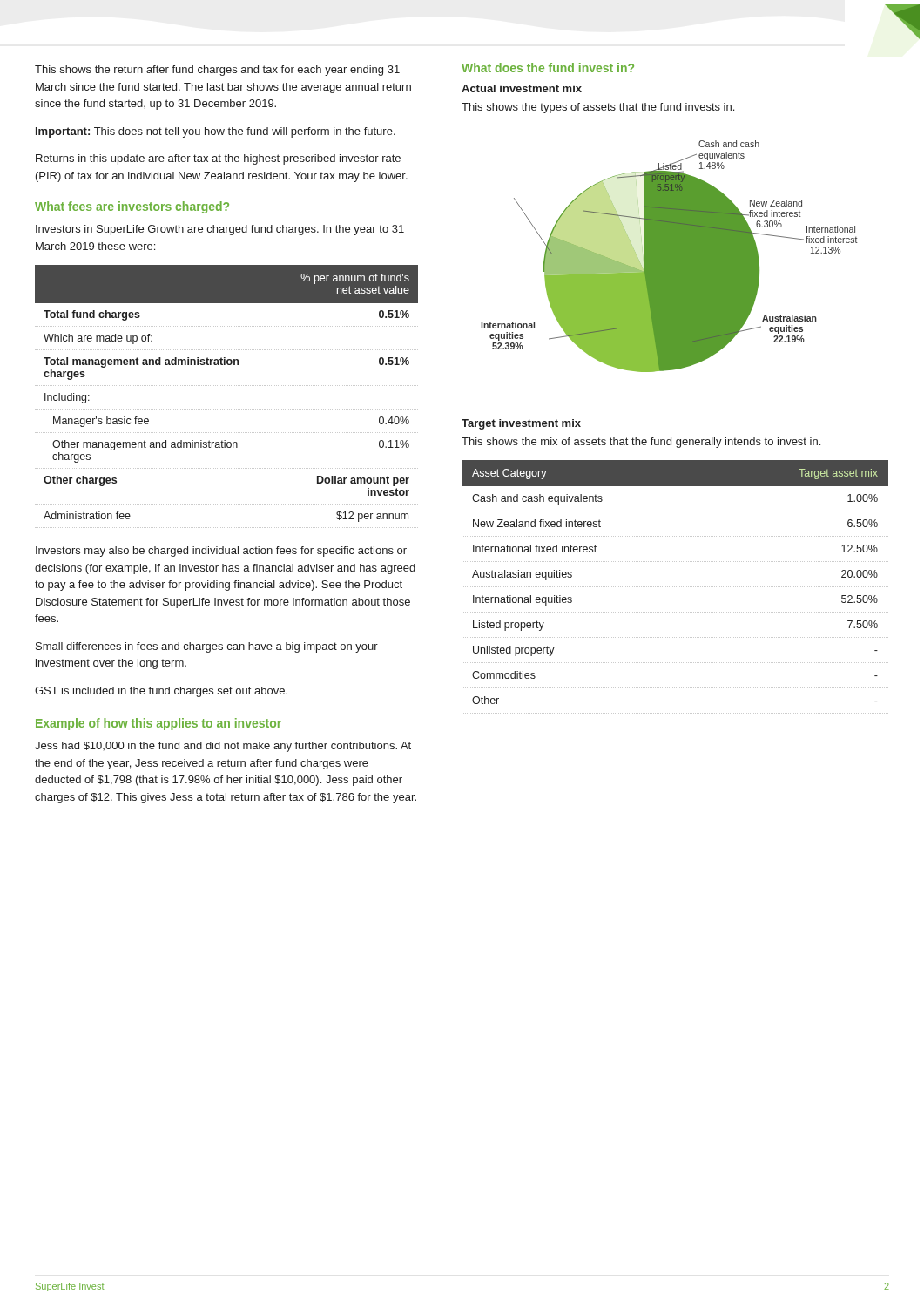Locate the text that reads "Actual investment mix"
The width and height of the screenshot is (924, 1307).
pyautogui.click(x=522, y=88)
